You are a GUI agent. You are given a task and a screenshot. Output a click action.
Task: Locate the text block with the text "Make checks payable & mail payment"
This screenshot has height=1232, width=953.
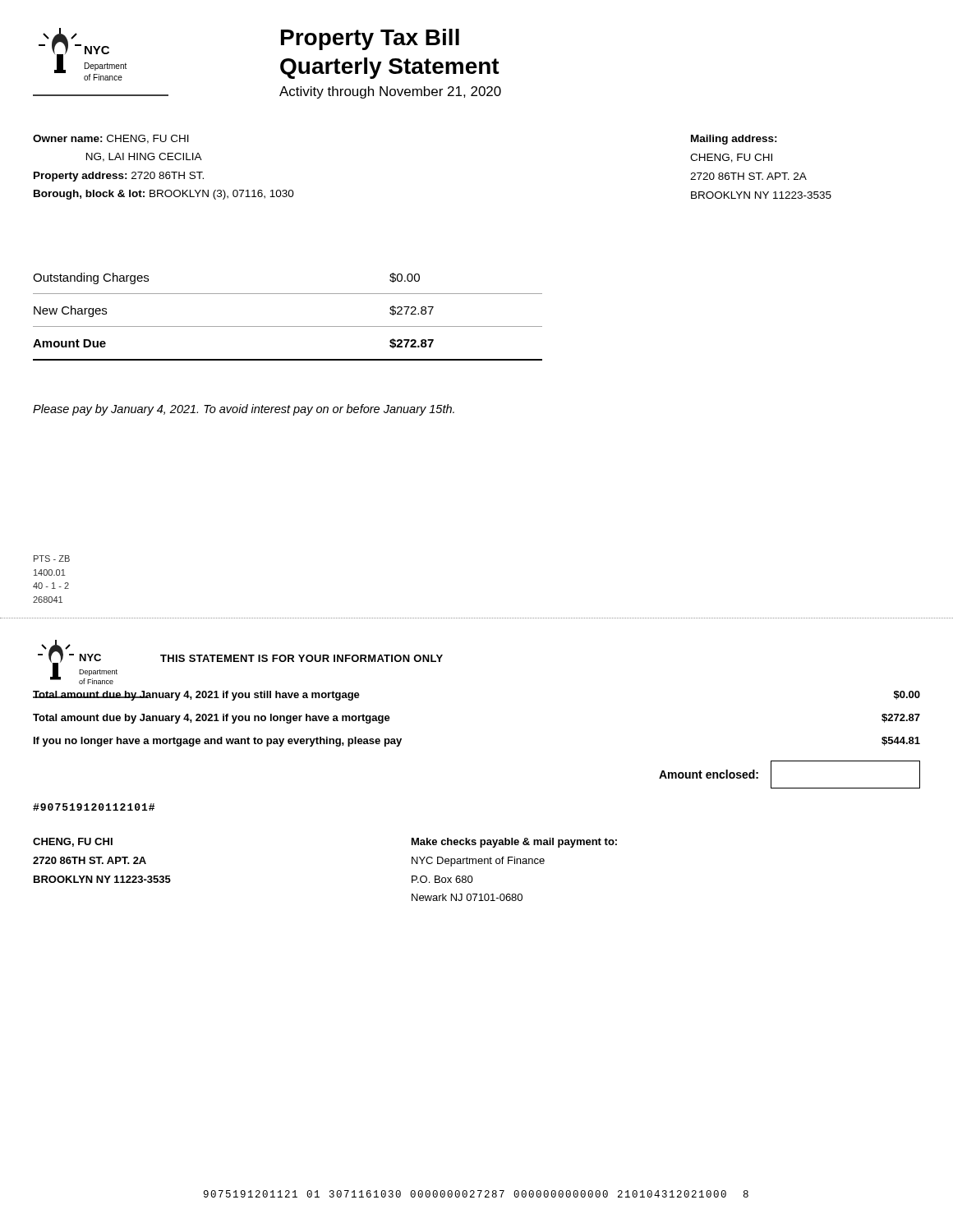pos(514,869)
